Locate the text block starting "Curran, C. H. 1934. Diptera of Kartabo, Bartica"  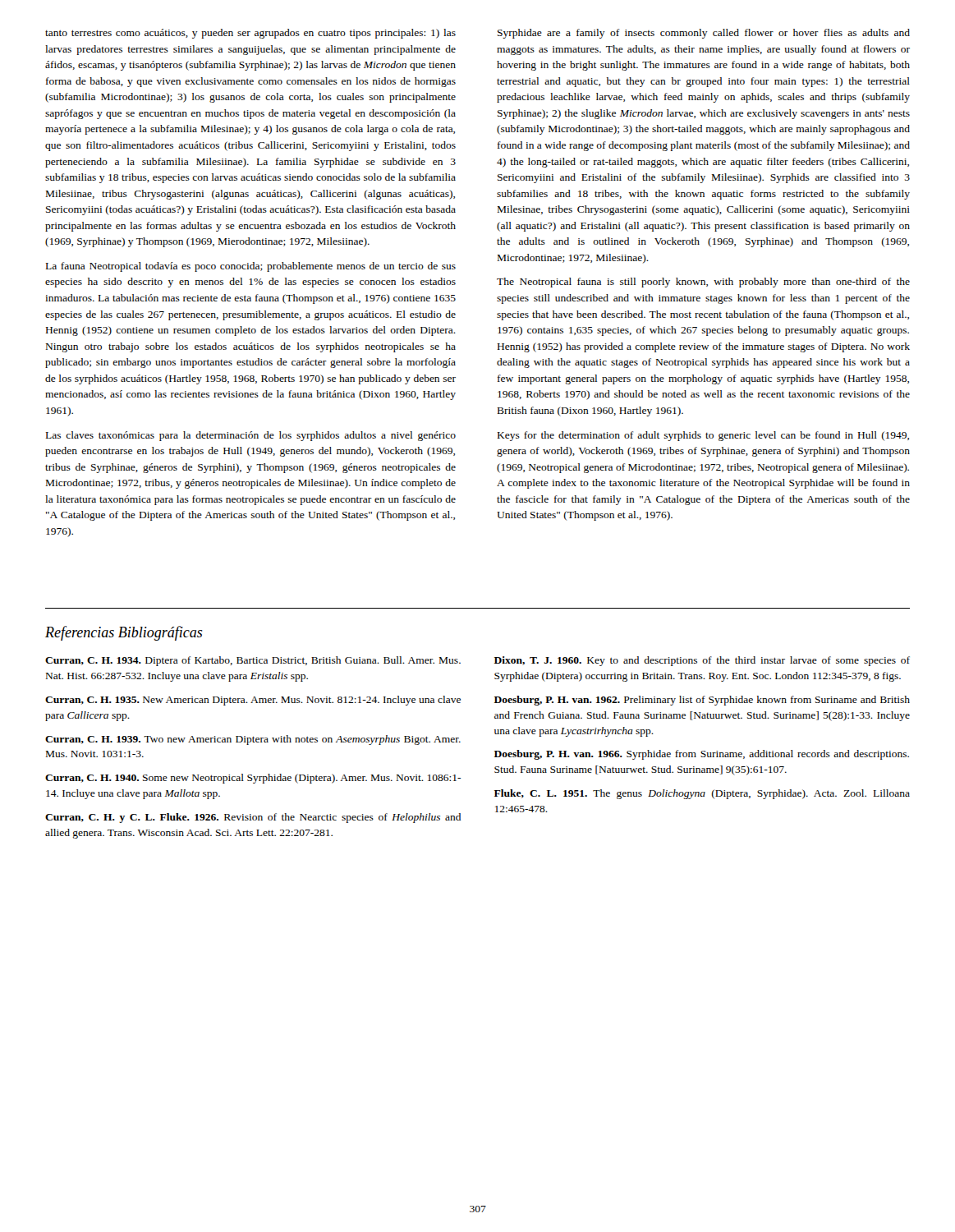click(253, 668)
